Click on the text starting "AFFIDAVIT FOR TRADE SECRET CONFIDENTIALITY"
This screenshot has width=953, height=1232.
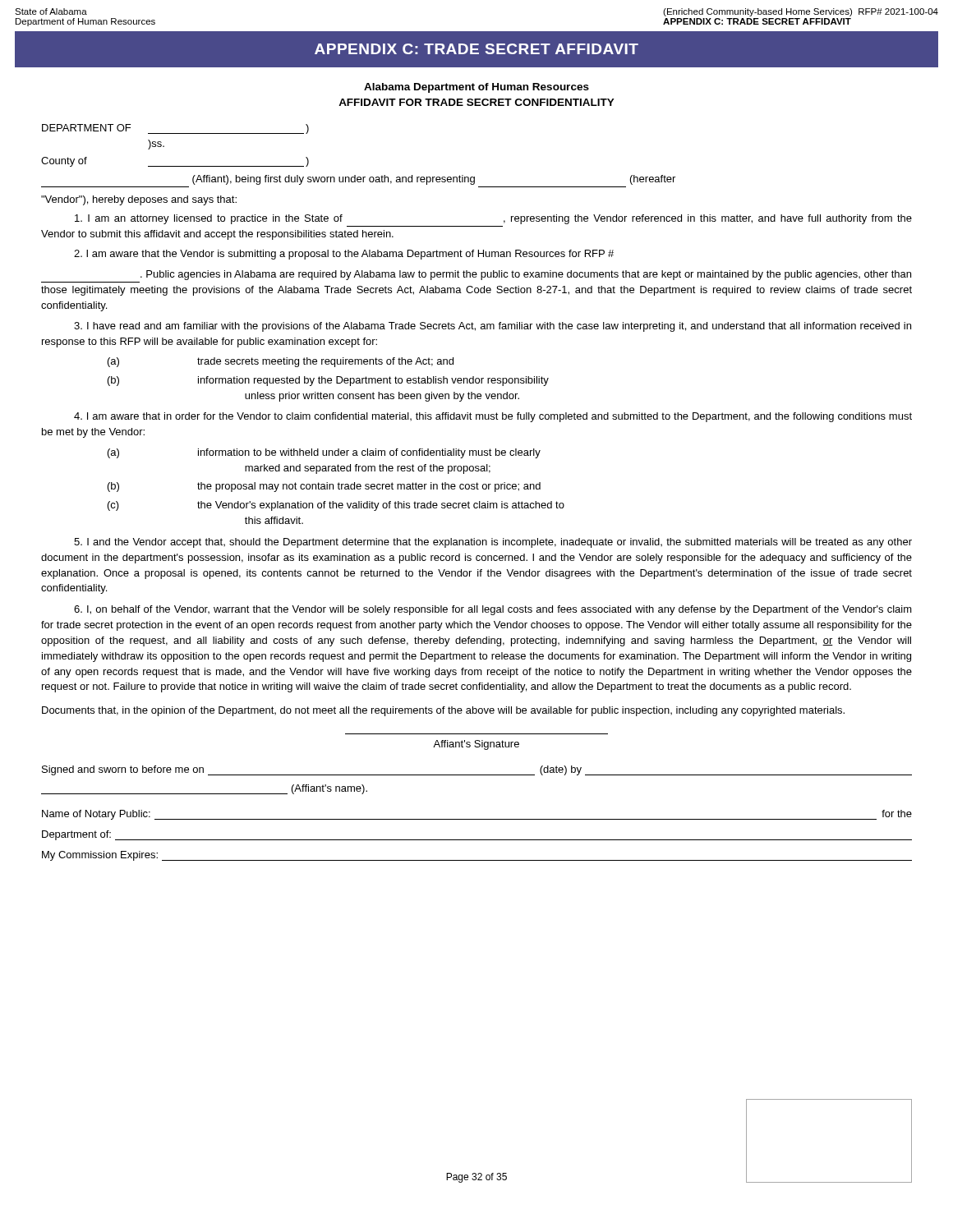pos(476,102)
